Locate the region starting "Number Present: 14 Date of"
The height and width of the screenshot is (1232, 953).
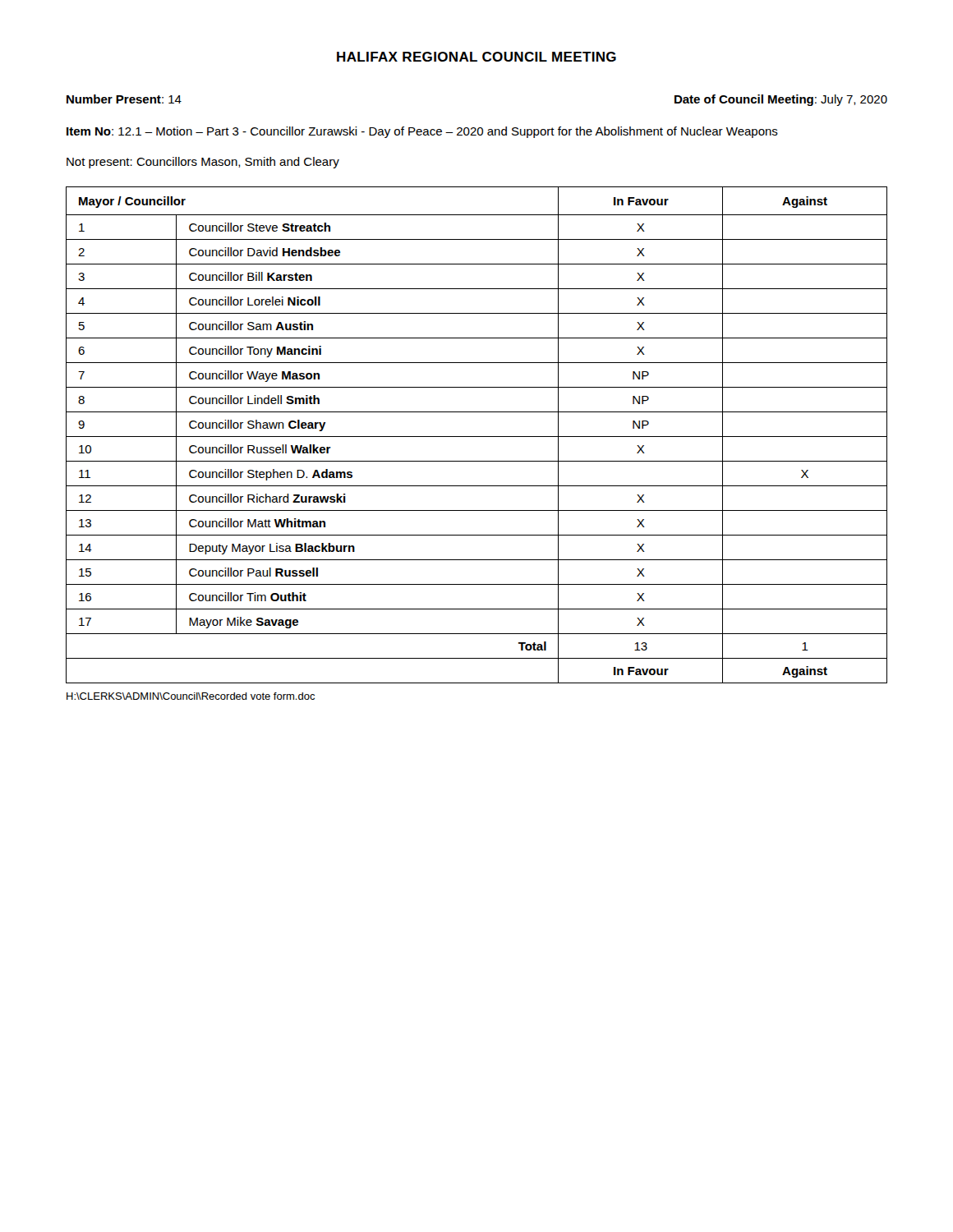pos(129,100)
